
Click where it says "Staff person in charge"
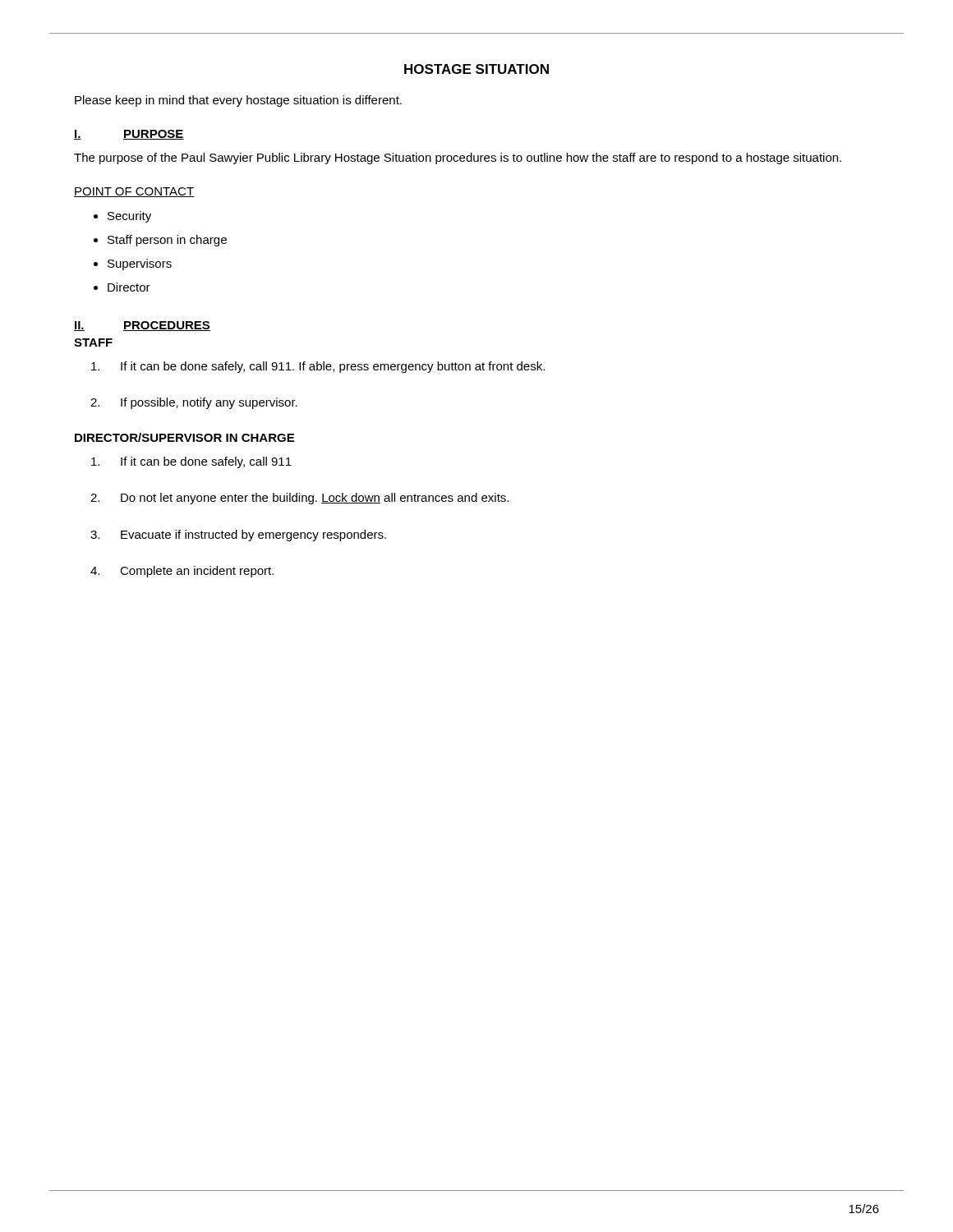pyautogui.click(x=167, y=239)
